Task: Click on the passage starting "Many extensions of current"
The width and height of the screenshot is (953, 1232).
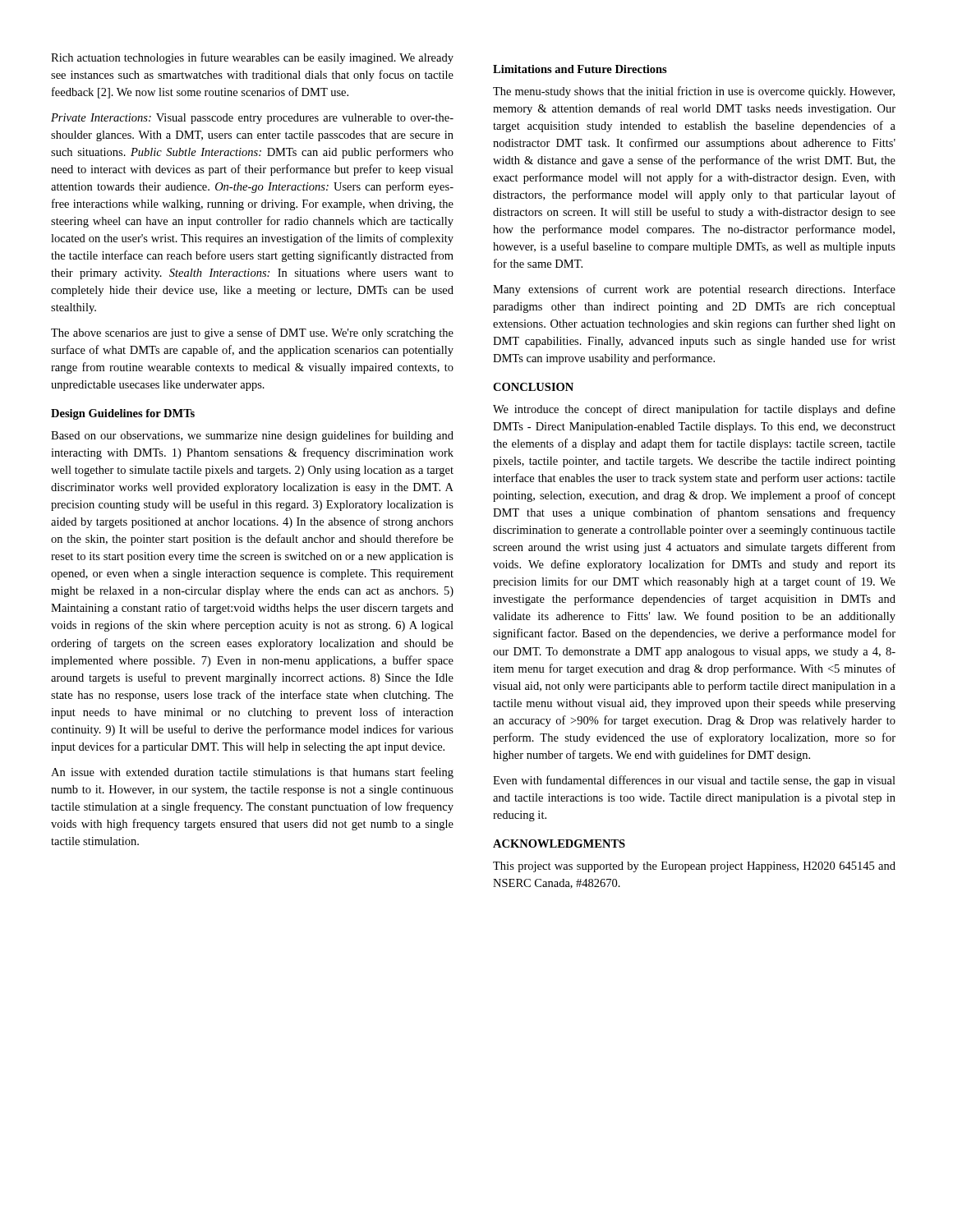Action: click(694, 324)
